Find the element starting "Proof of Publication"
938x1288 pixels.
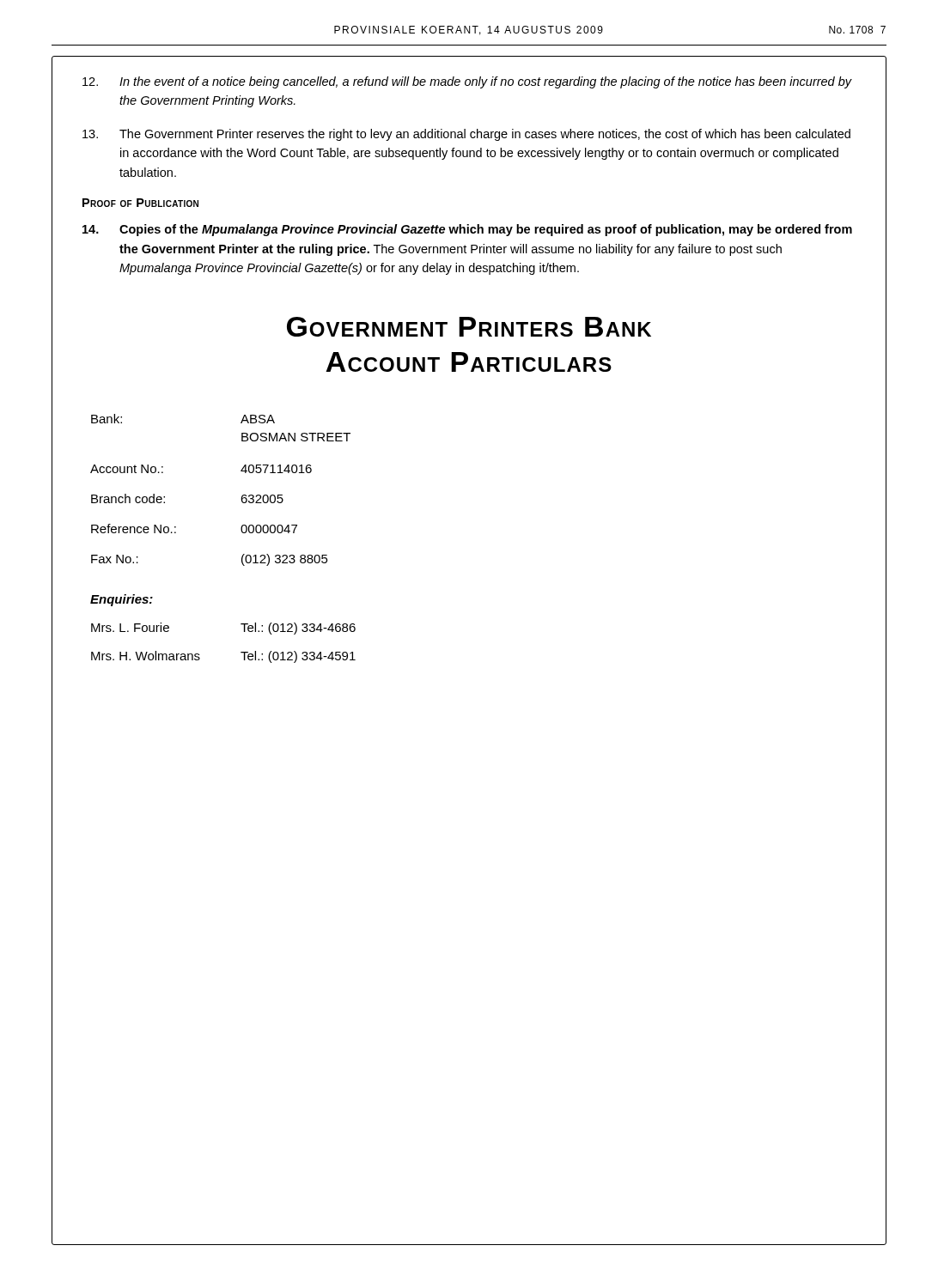(140, 203)
